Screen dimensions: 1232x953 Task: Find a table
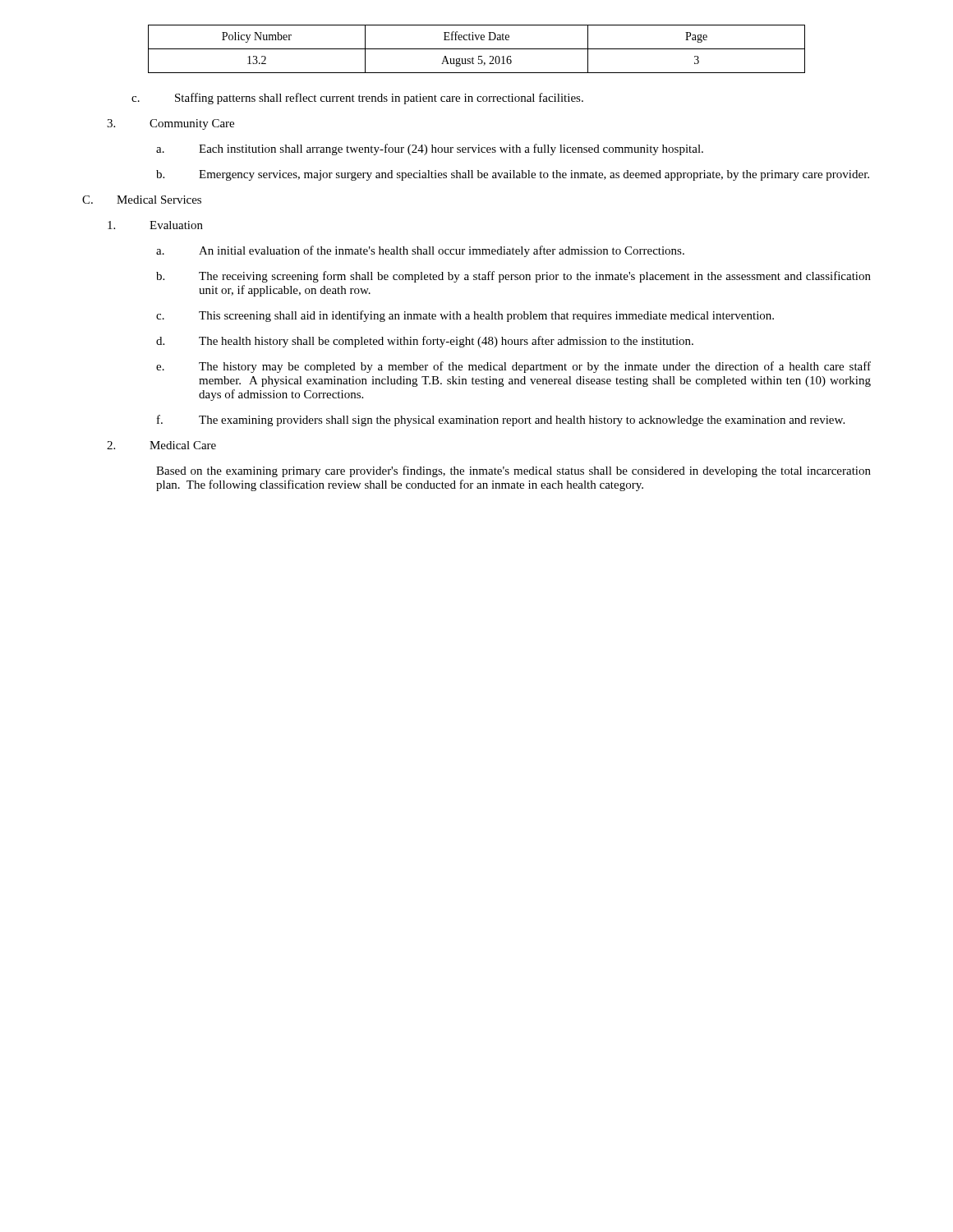tap(476, 49)
